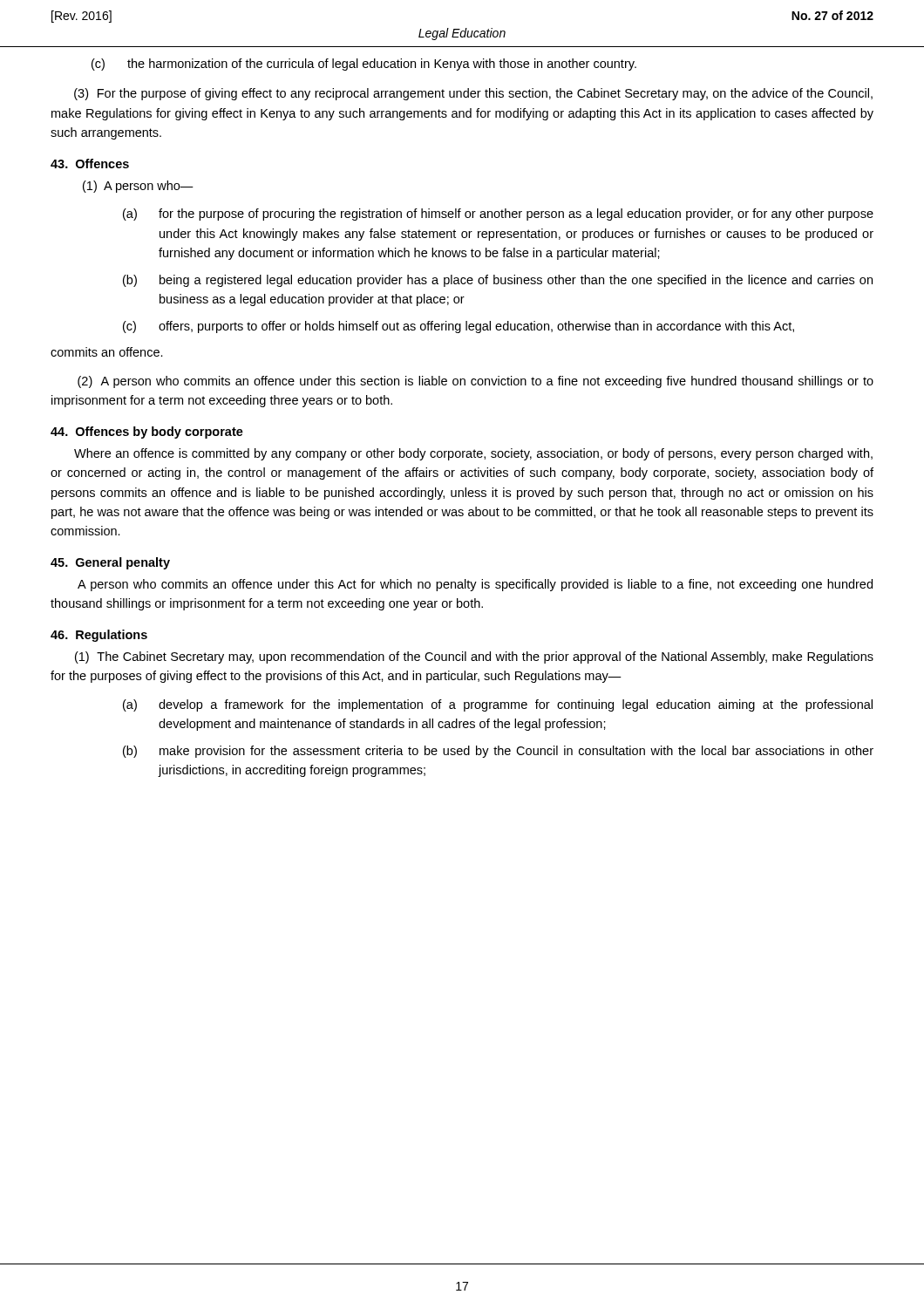Click on the text starting "Where an offence is committed"
The height and width of the screenshot is (1308, 924).
(x=462, y=492)
